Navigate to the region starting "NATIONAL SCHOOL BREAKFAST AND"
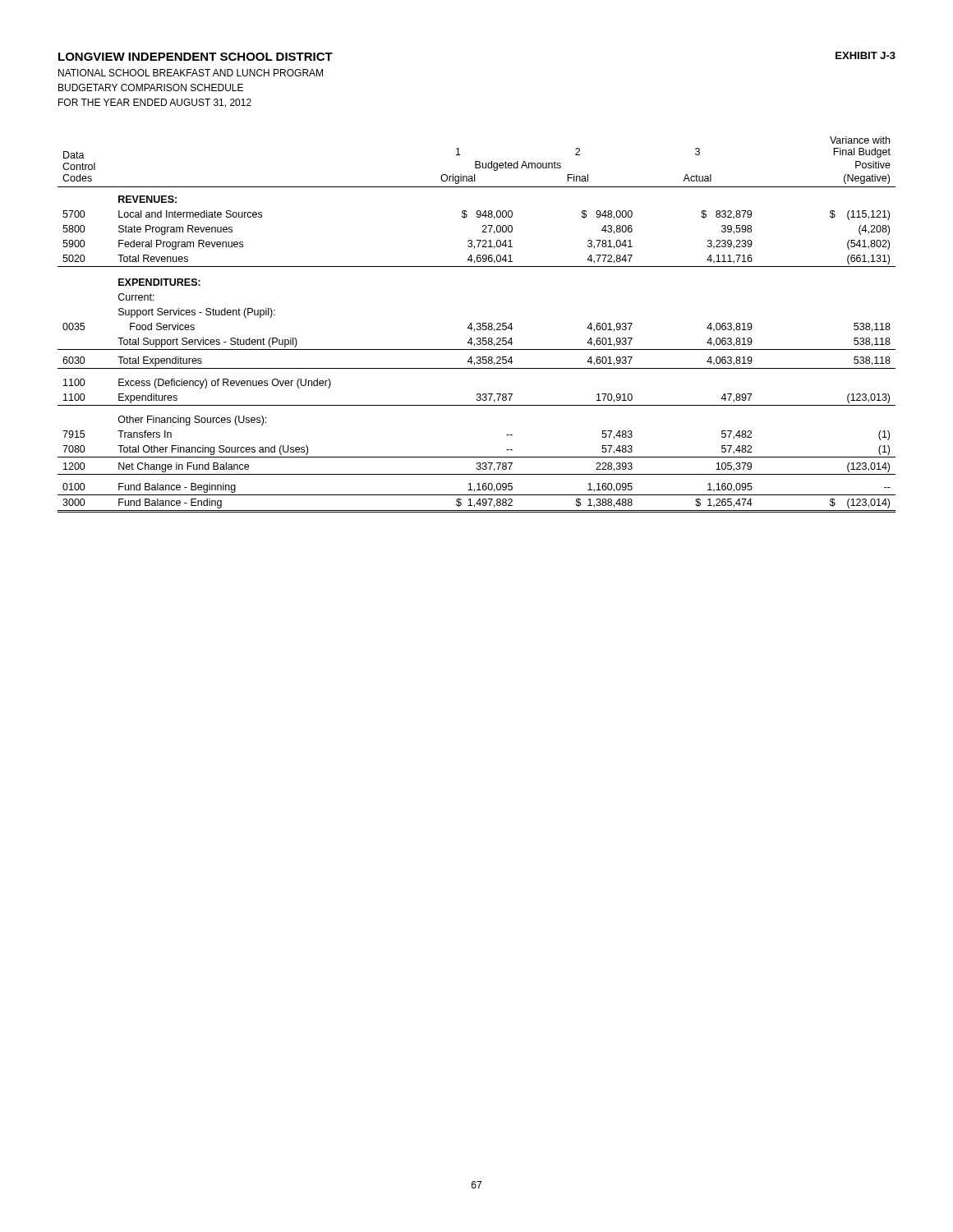Viewport: 953px width, 1232px height. point(191,88)
